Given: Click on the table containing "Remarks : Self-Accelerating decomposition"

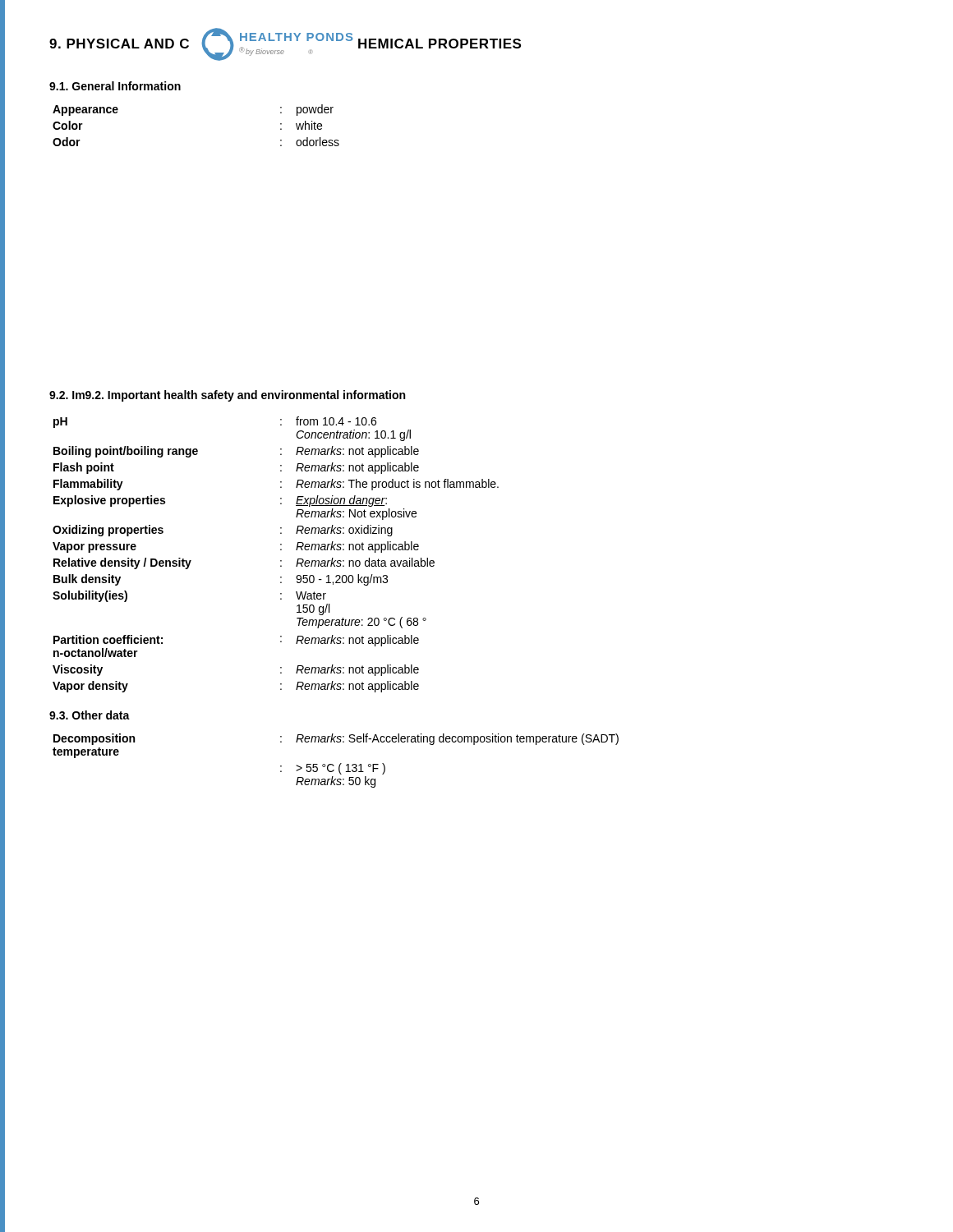Looking at the screenshot, I should [x=476, y=760].
